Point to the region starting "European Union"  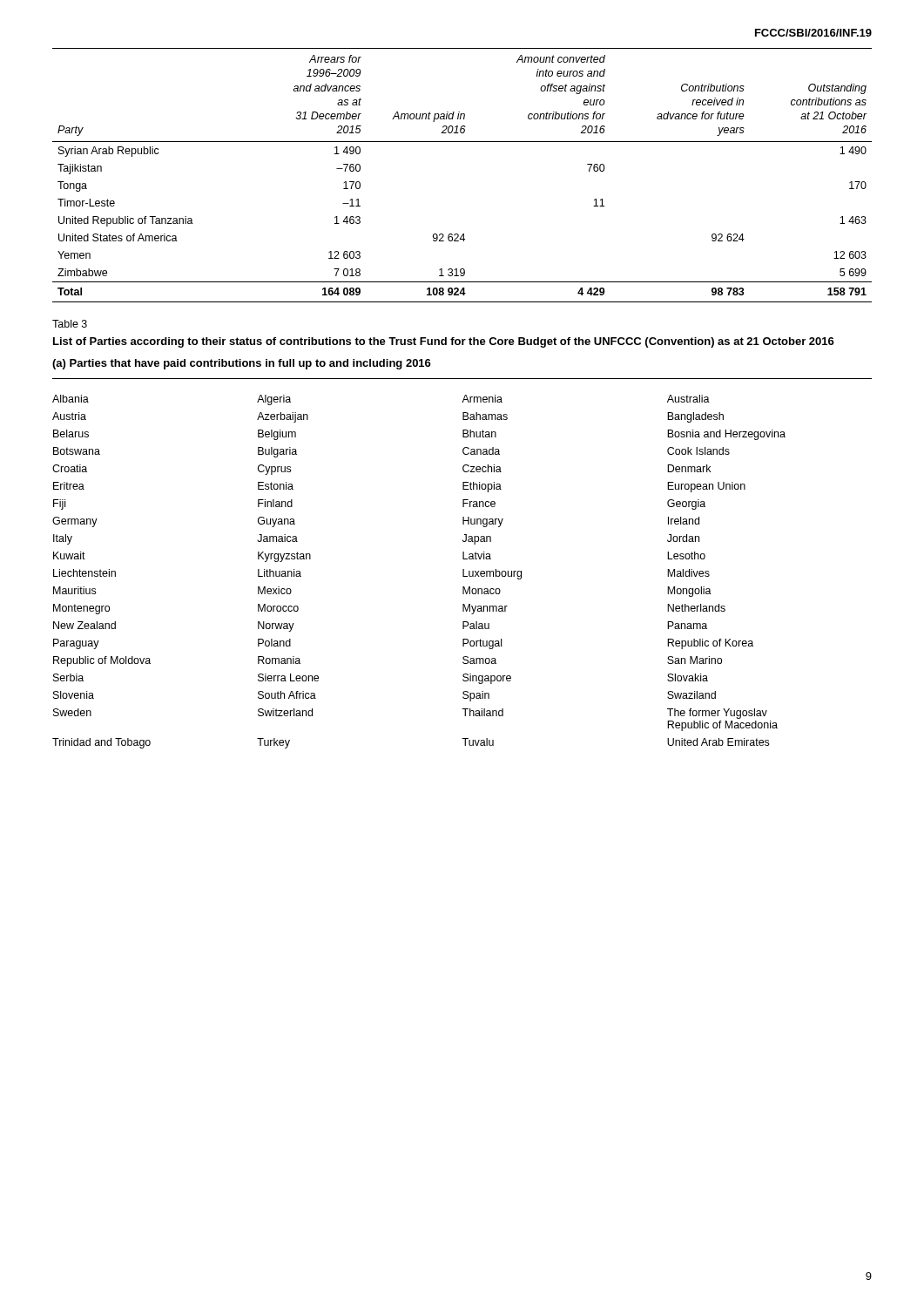(706, 486)
